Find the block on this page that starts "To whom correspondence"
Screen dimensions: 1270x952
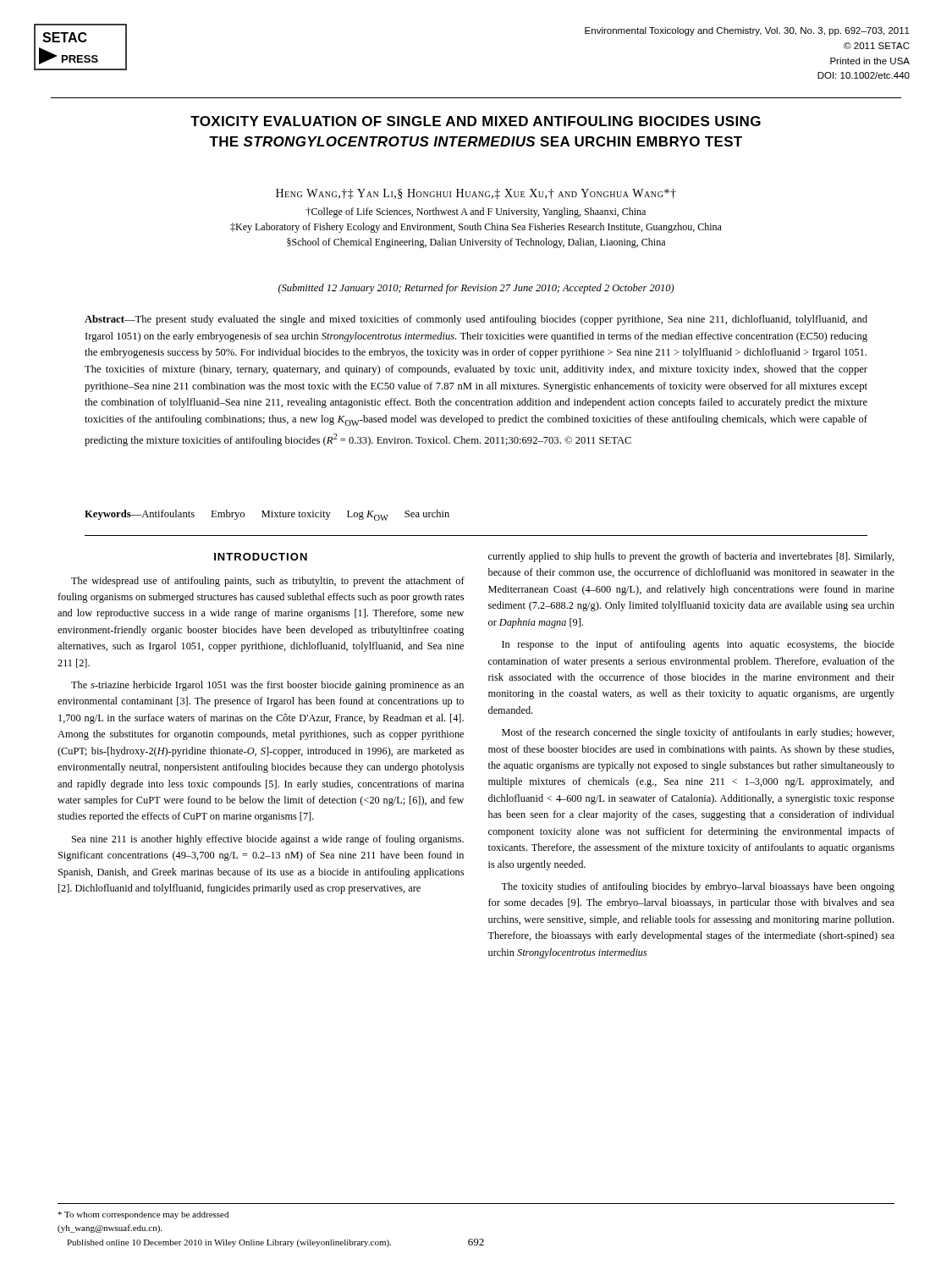coord(225,1228)
